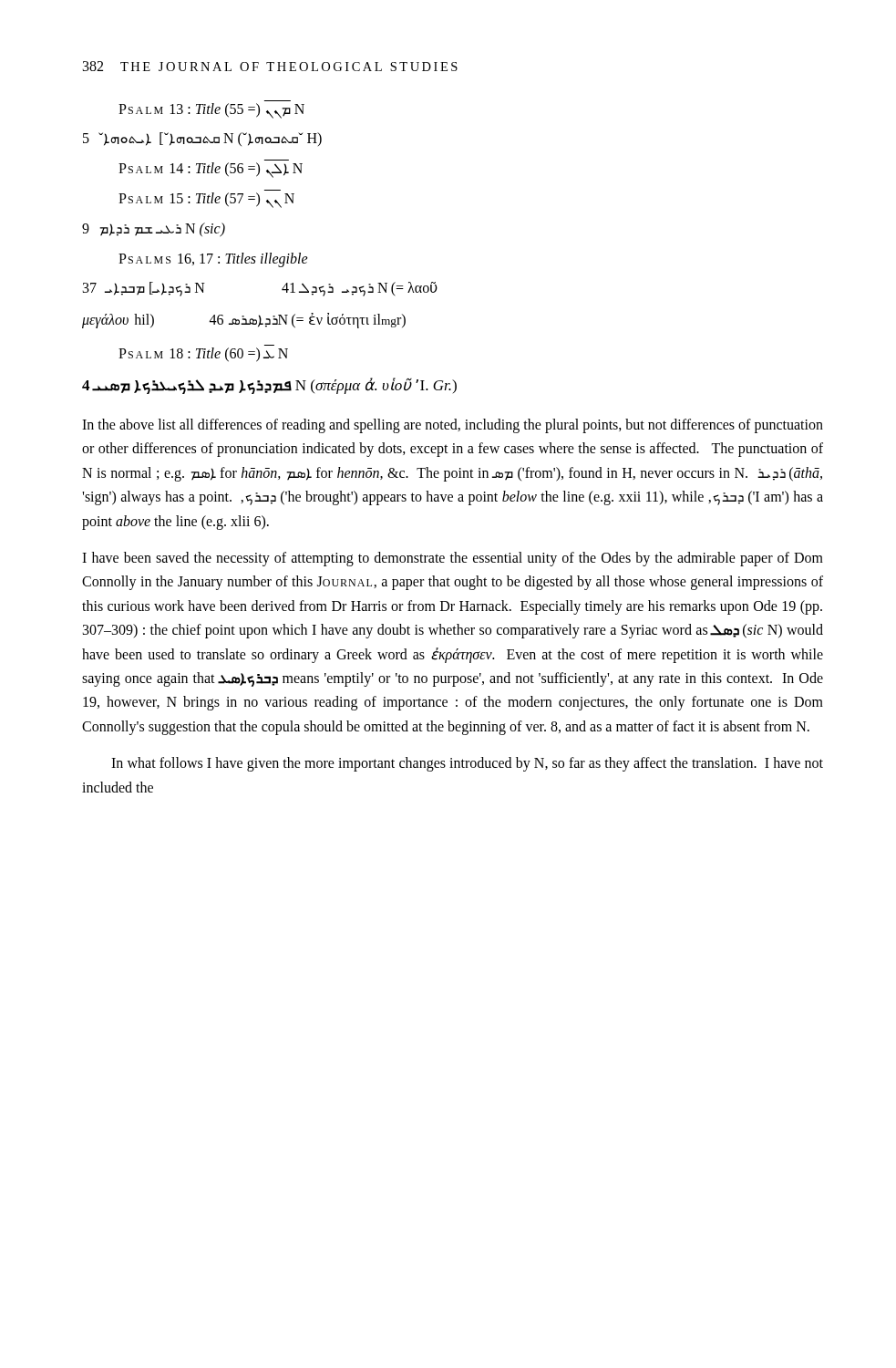
Task: Click the passage that begins "I have been saved the necessity of"
Action: (x=453, y=642)
